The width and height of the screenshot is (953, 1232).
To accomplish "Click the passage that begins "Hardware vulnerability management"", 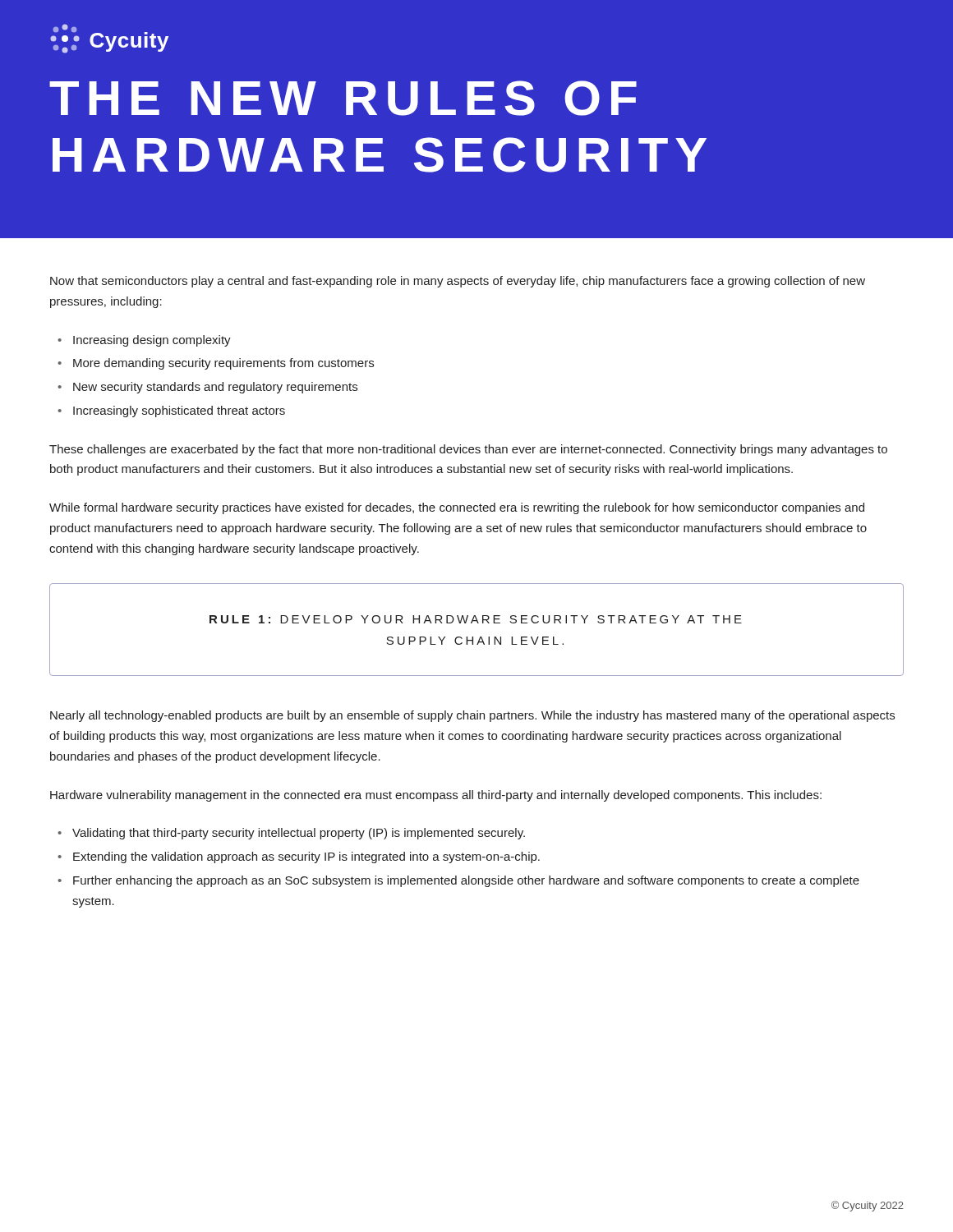I will [436, 794].
